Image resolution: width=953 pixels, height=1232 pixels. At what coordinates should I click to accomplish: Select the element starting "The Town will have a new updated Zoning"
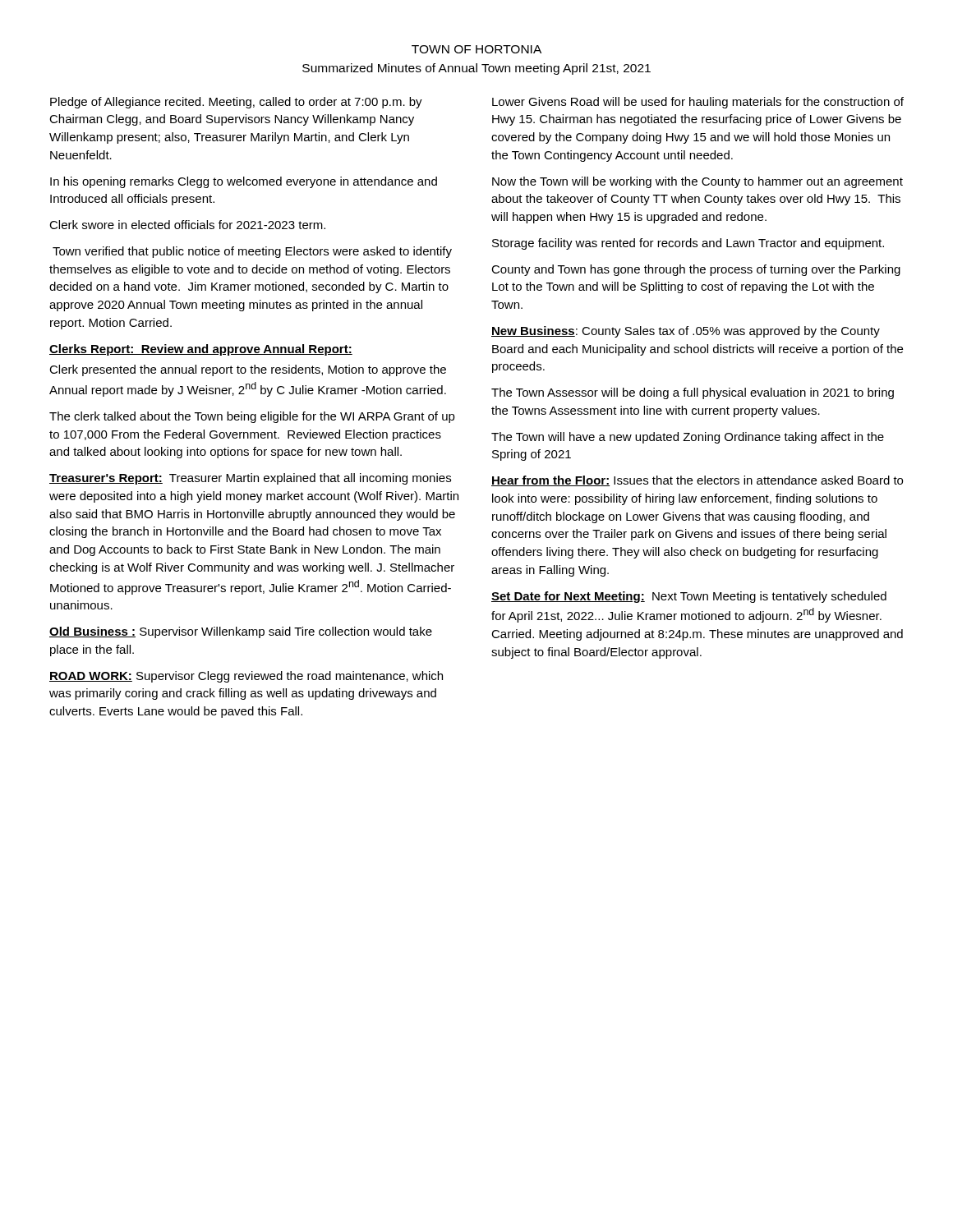pos(688,445)
